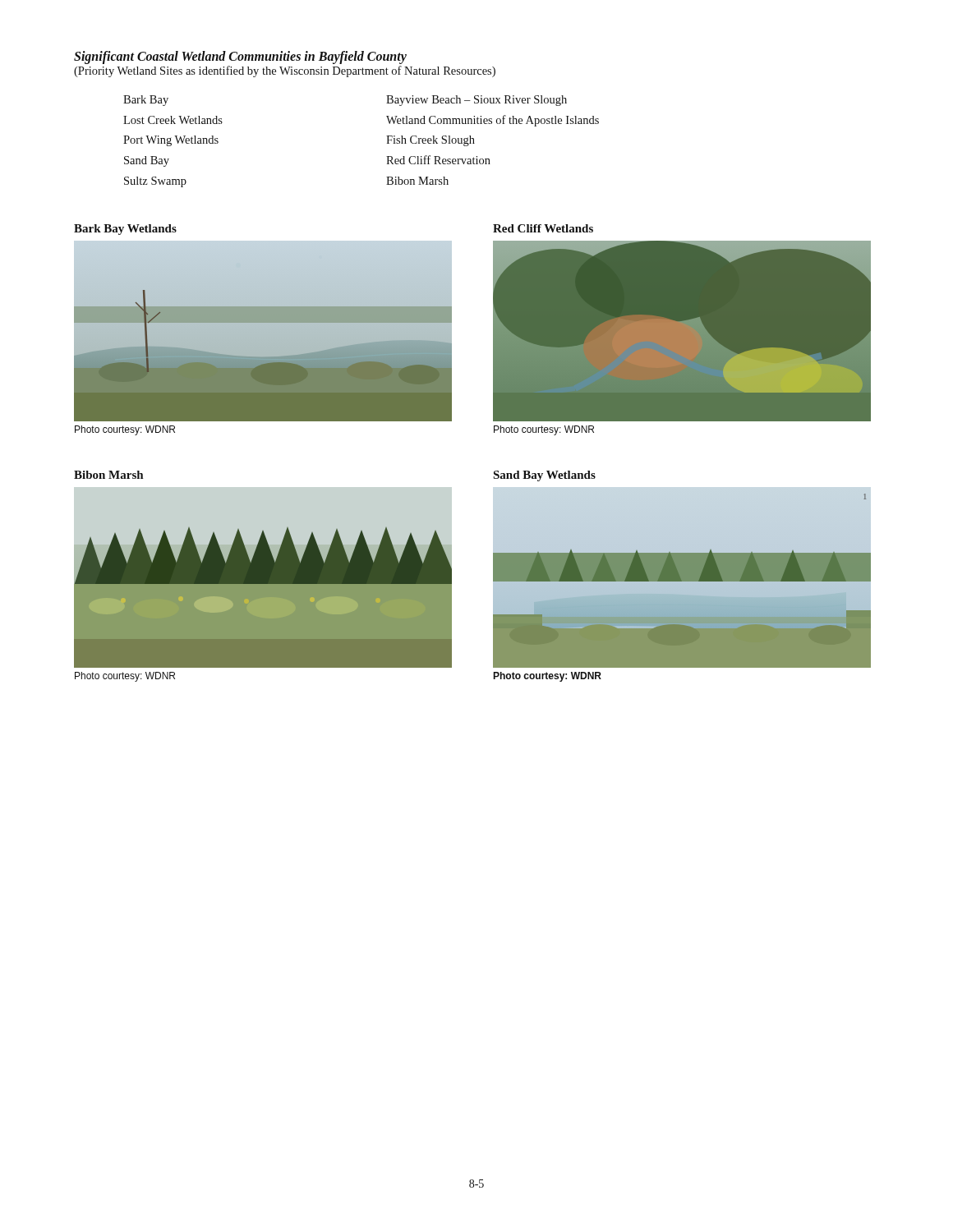Click on the list item that says "Sand Bay"
The image size is (953, 1232).
point(146,160)
